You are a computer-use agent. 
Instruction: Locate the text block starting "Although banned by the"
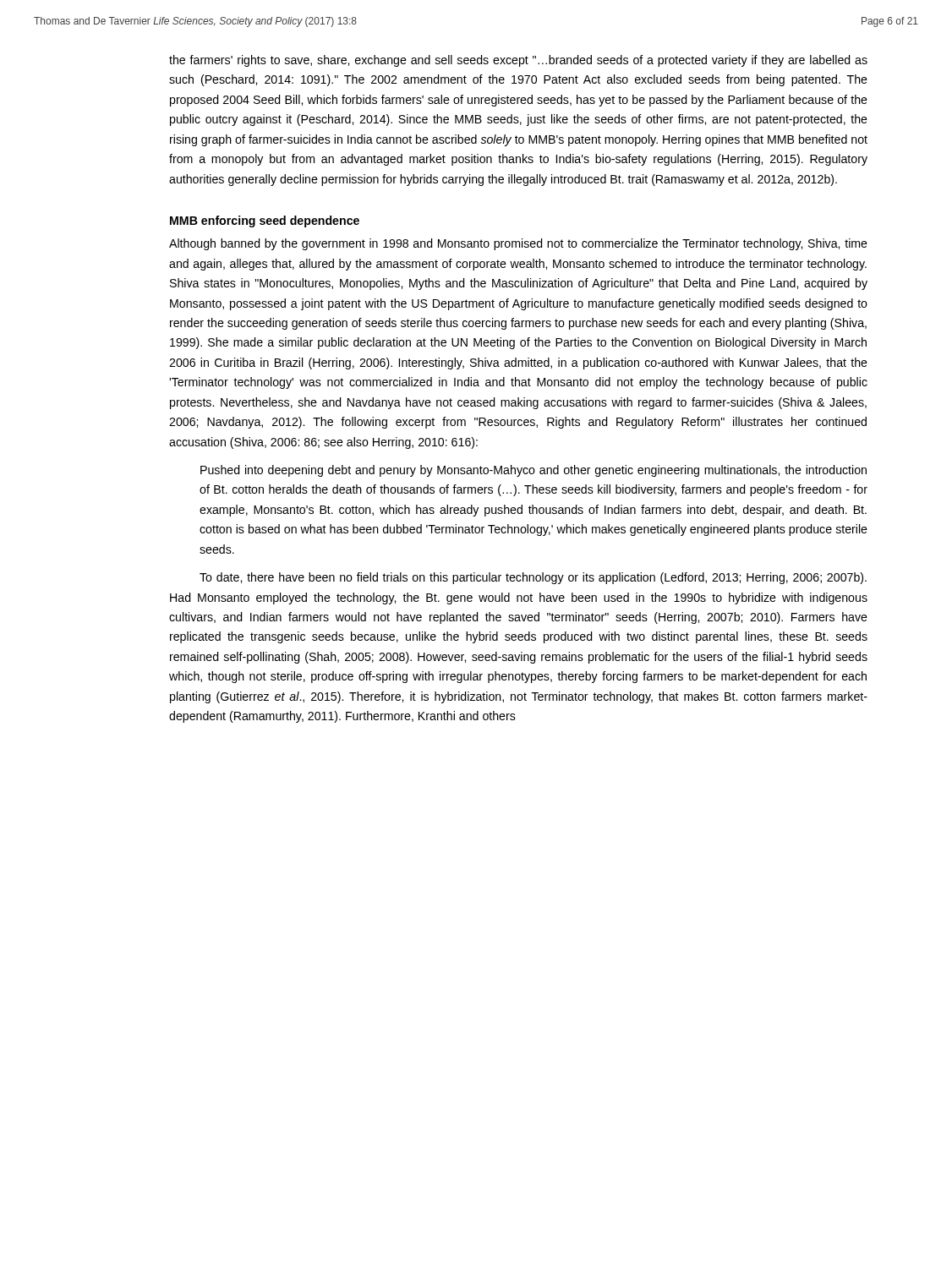click(x=518, y=343)
